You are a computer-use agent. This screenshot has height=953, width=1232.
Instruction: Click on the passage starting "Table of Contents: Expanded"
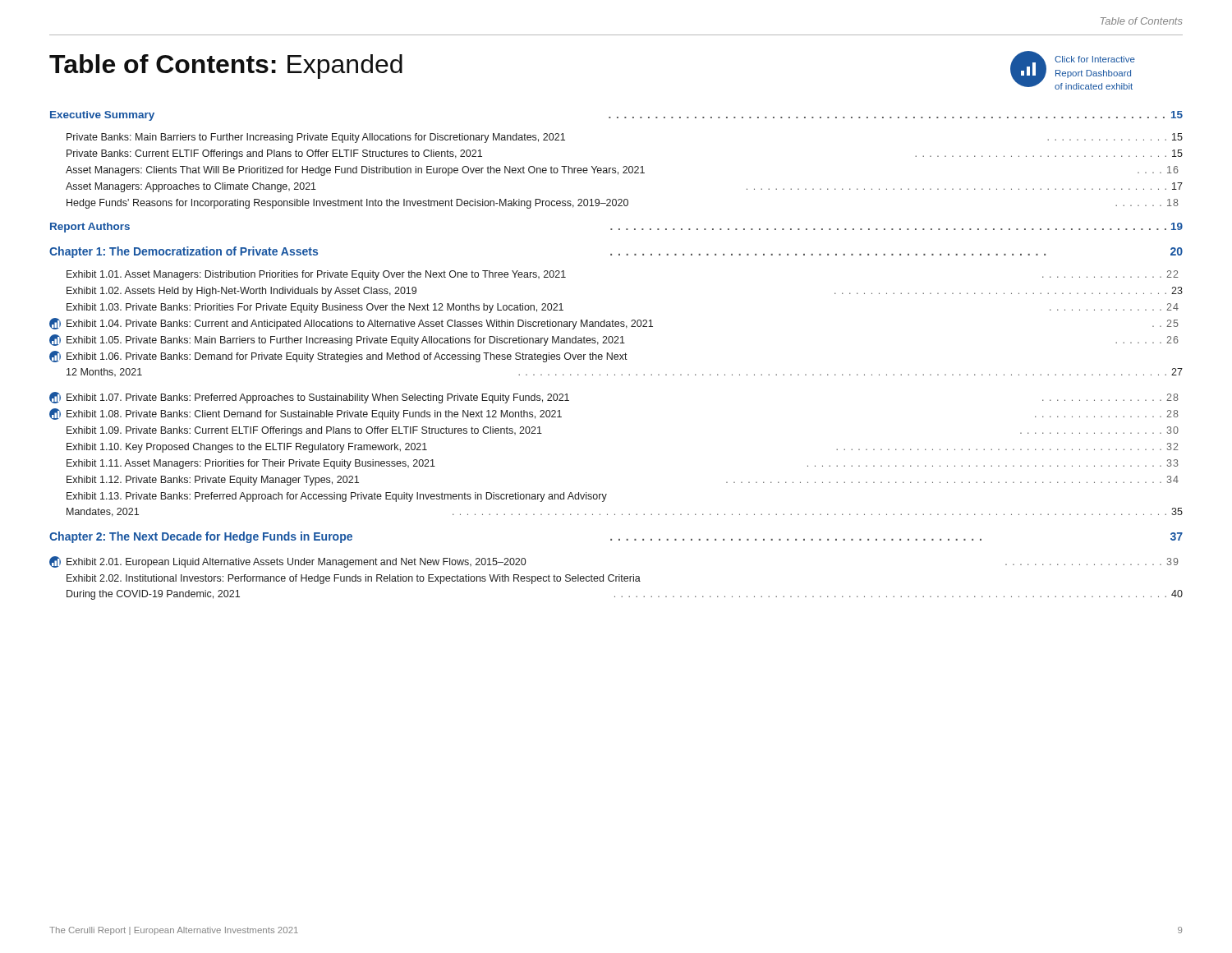point(227,64)
